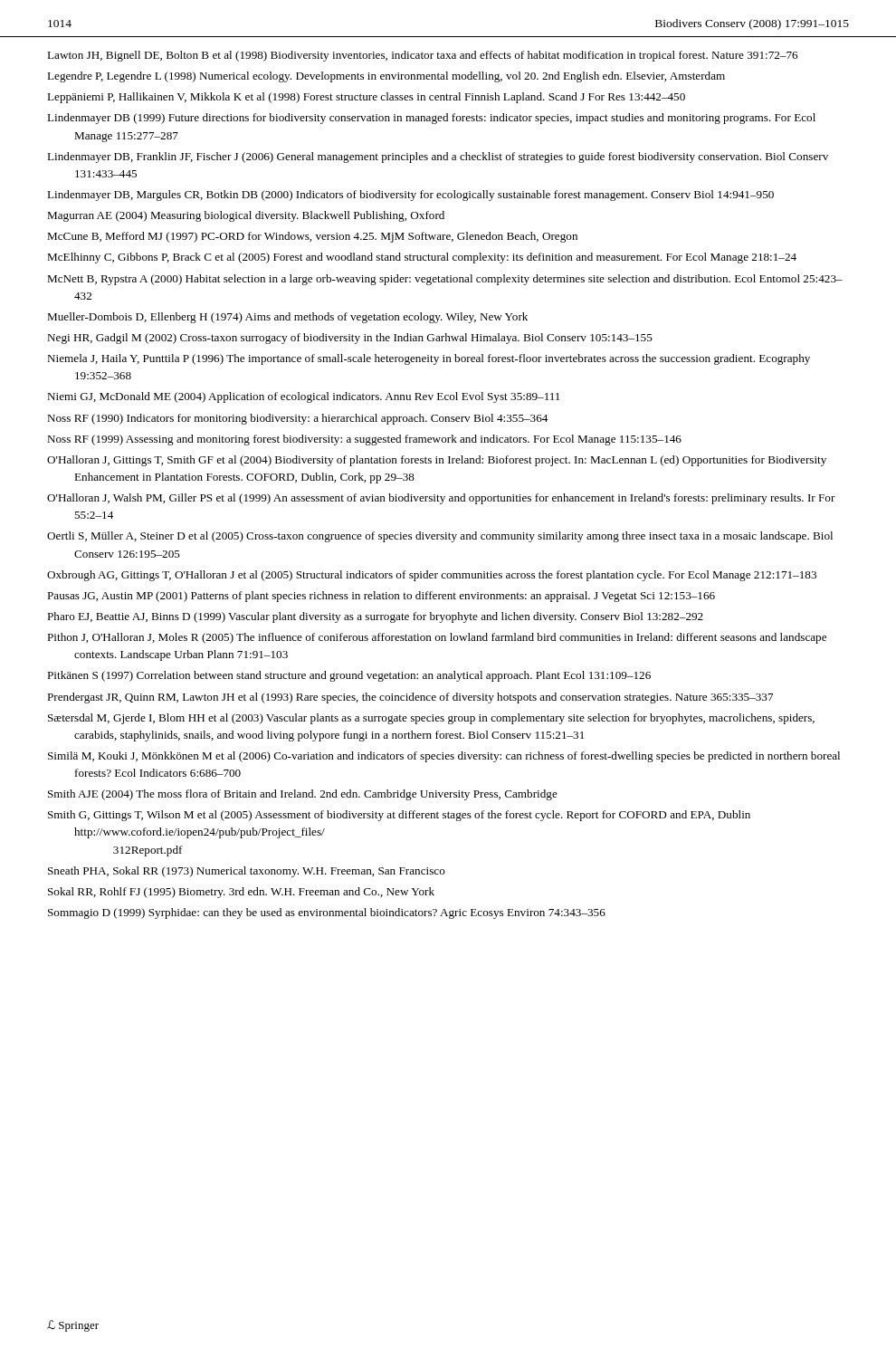Select the list item with the text "Lindenmayer DB, Franklin JF, Fischer J (2006) General"
The image size is (896, 1358).
[438, 165]
